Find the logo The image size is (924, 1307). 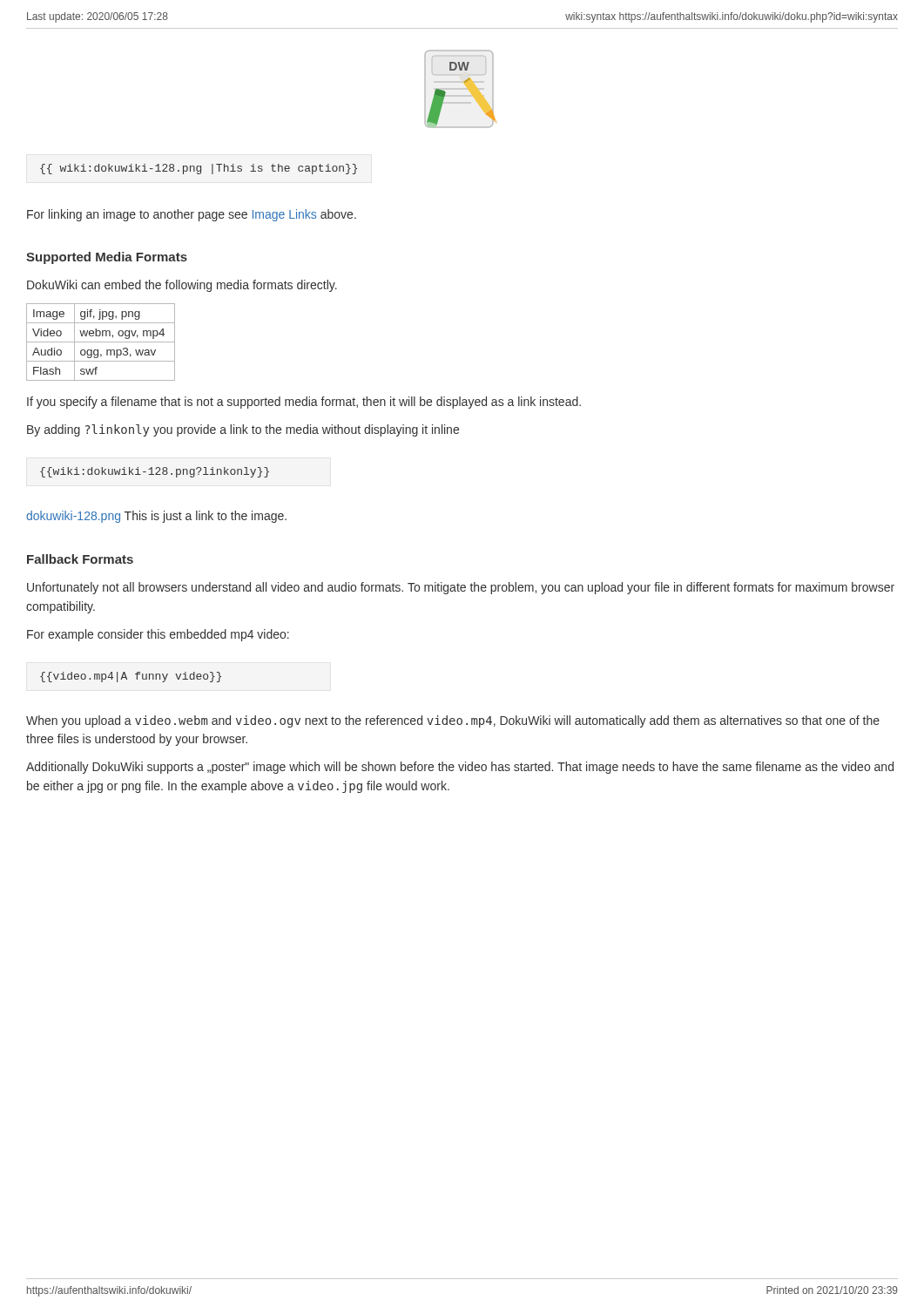(462, 93)
